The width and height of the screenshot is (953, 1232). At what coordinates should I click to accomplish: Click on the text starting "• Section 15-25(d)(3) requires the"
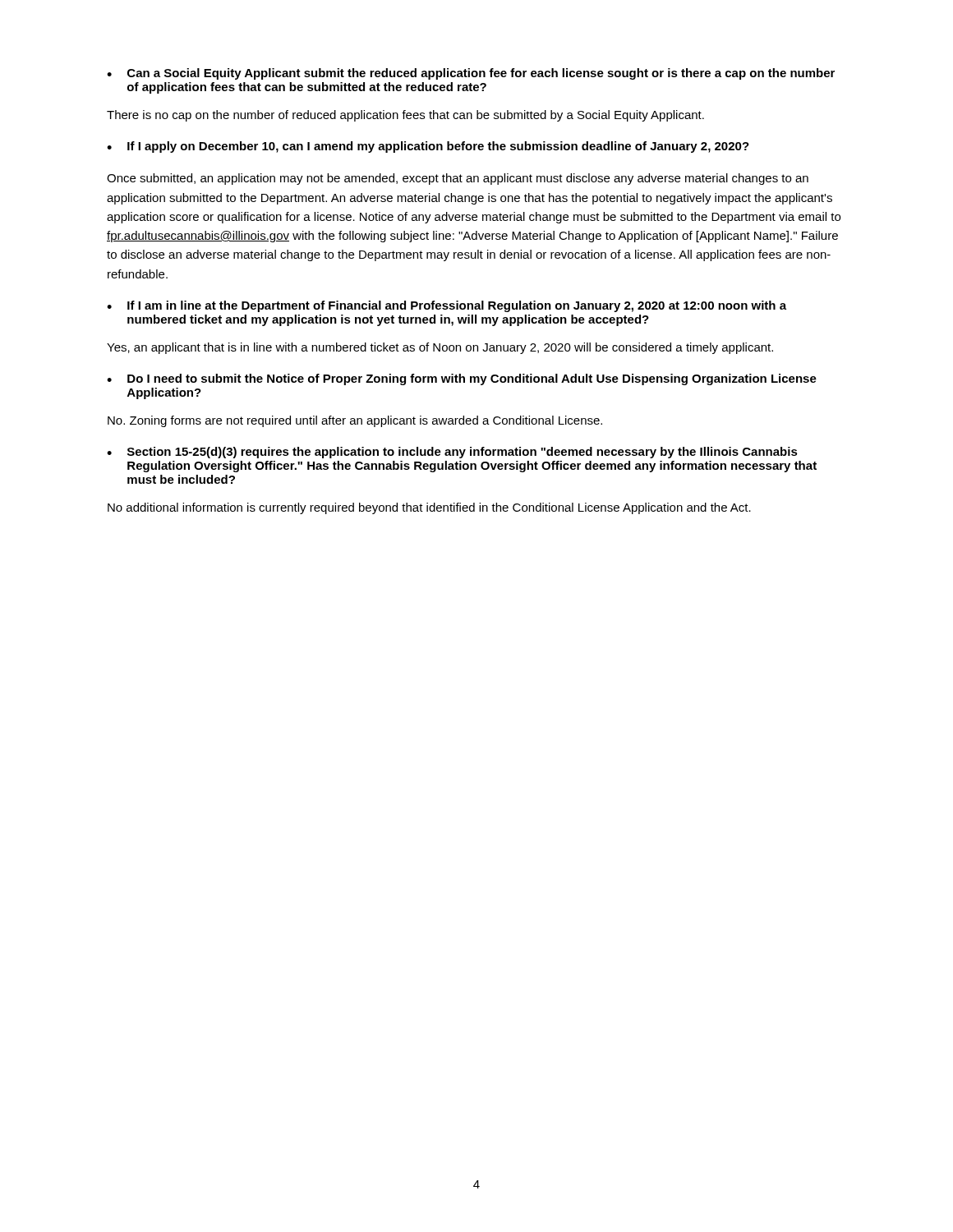point(476,465)
